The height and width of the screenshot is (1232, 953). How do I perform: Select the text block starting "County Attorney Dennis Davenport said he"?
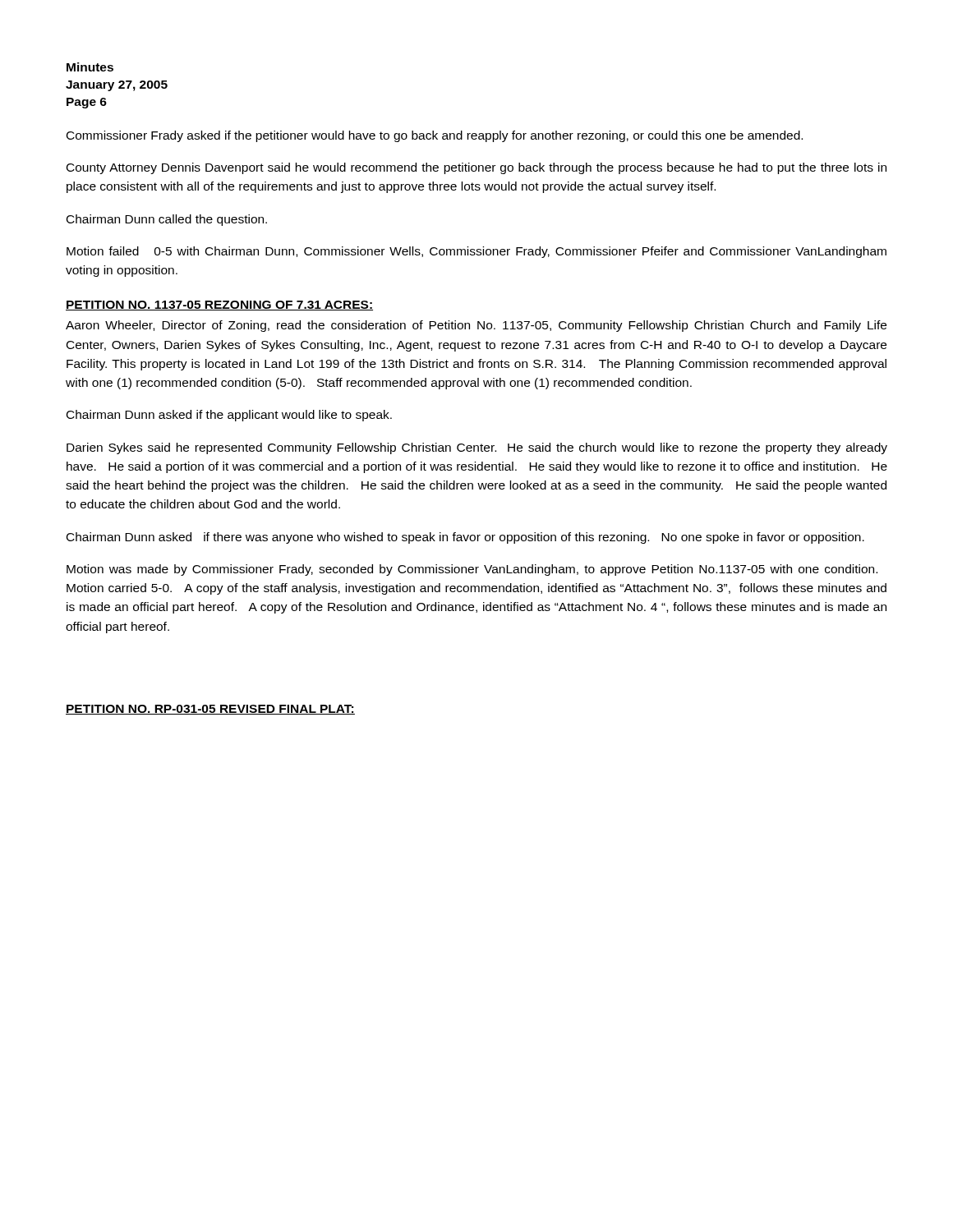[476, 177]
